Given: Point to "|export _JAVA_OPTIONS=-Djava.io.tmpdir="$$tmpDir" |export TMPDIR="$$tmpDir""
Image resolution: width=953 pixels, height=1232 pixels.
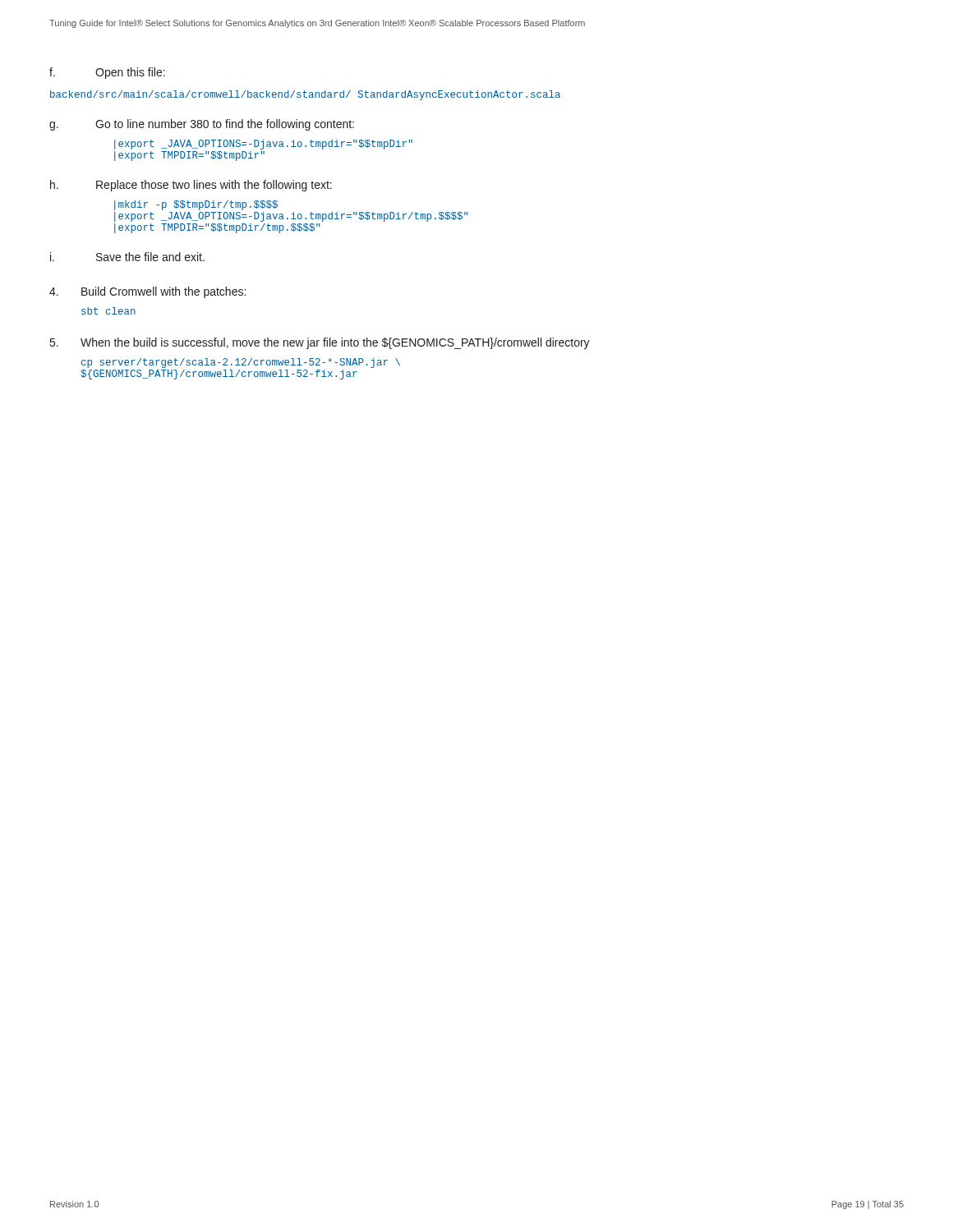Looking at the screenshot, I should [263, 145].
